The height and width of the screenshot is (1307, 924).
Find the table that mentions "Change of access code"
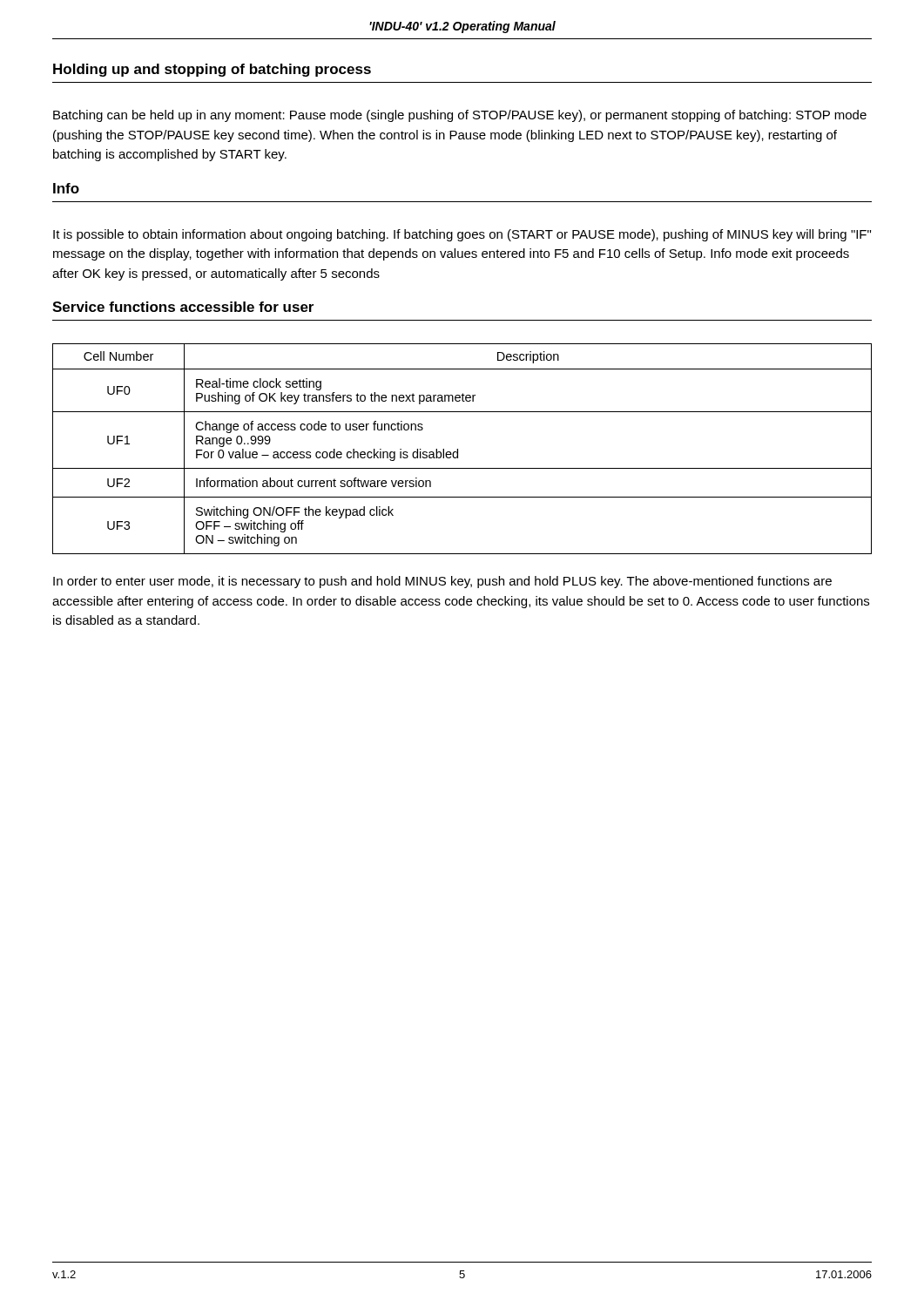(462, 449)
